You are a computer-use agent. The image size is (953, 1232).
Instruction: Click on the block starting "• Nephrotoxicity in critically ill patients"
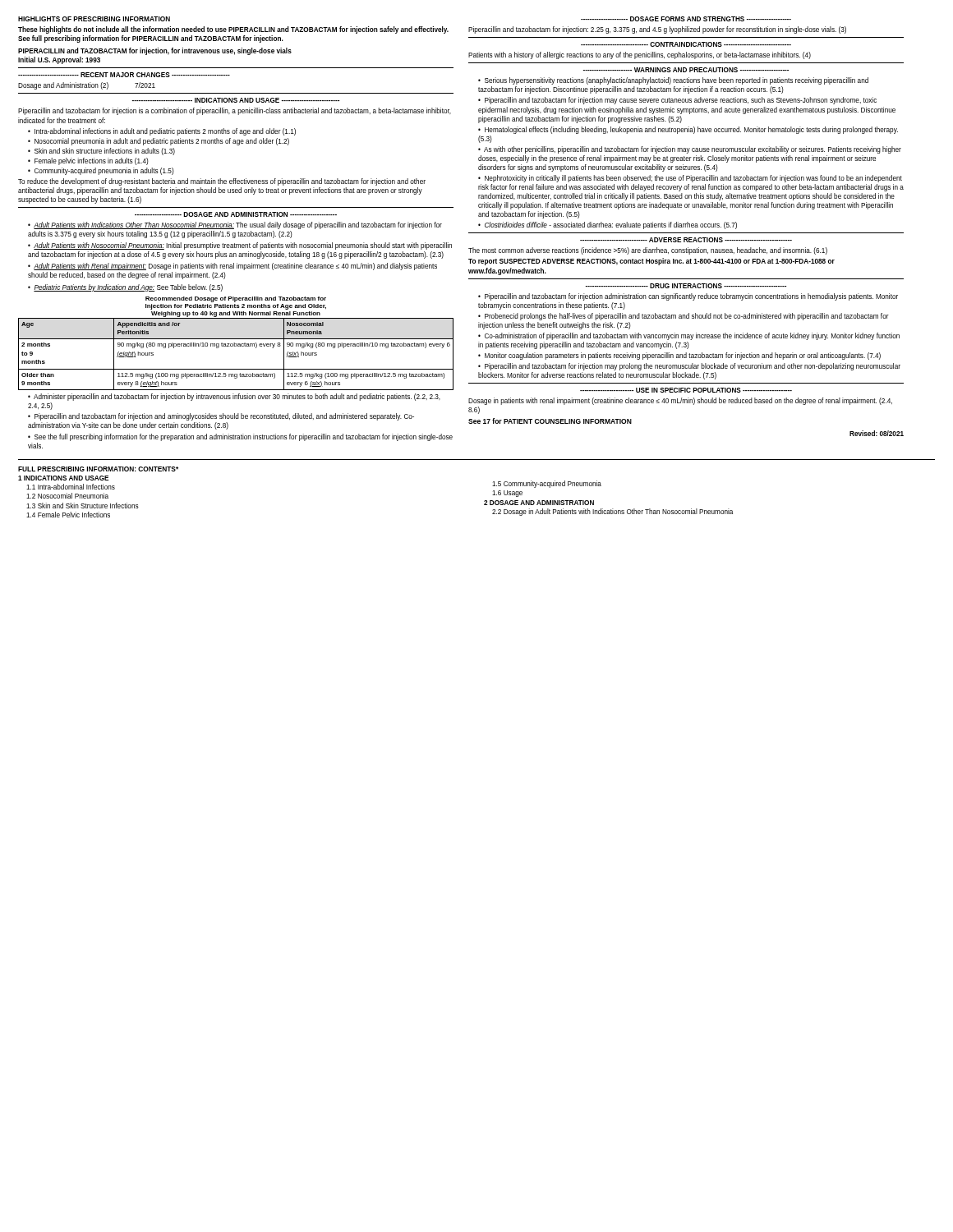[691, 197]
